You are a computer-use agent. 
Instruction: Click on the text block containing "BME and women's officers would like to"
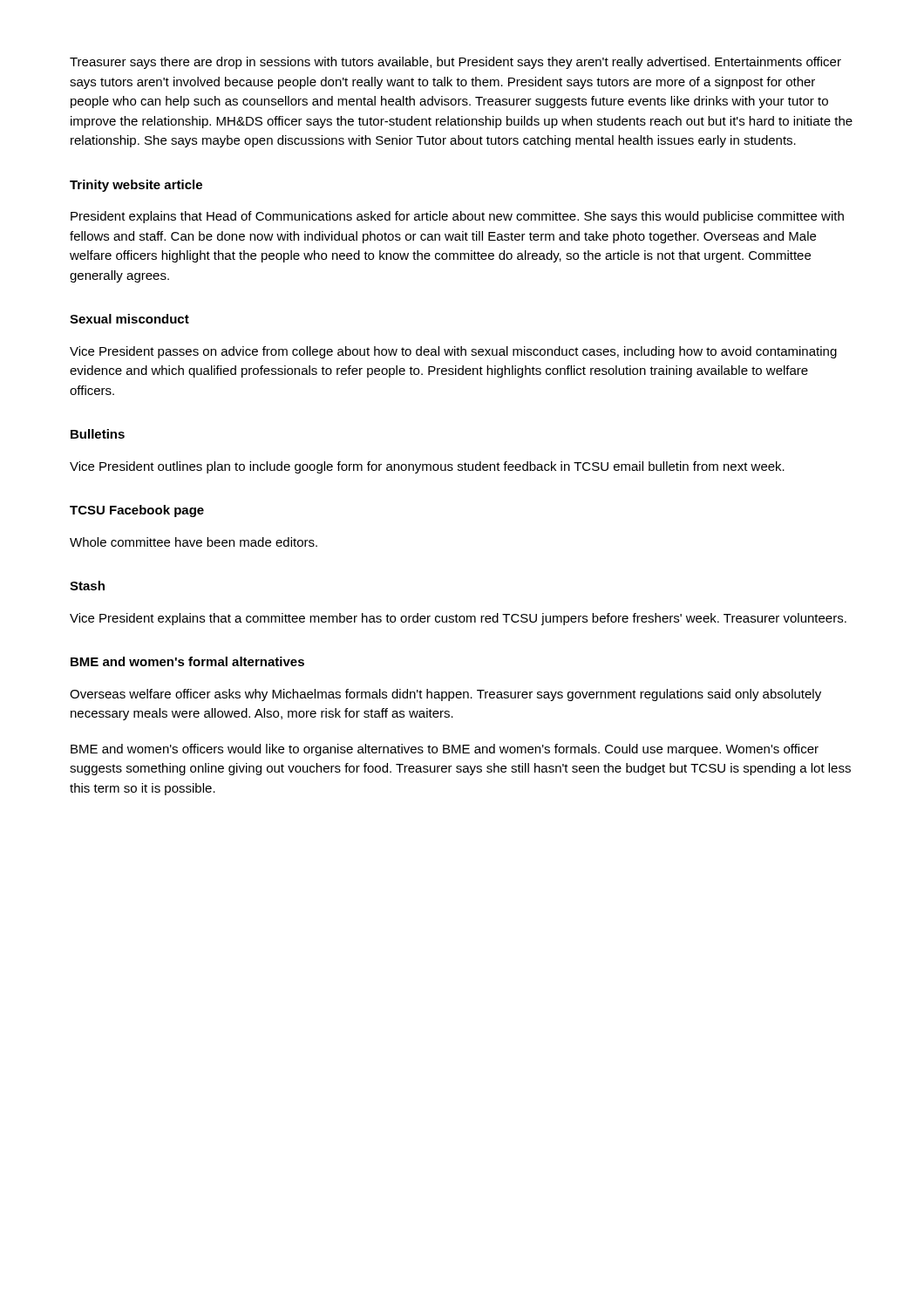point(460,768)
